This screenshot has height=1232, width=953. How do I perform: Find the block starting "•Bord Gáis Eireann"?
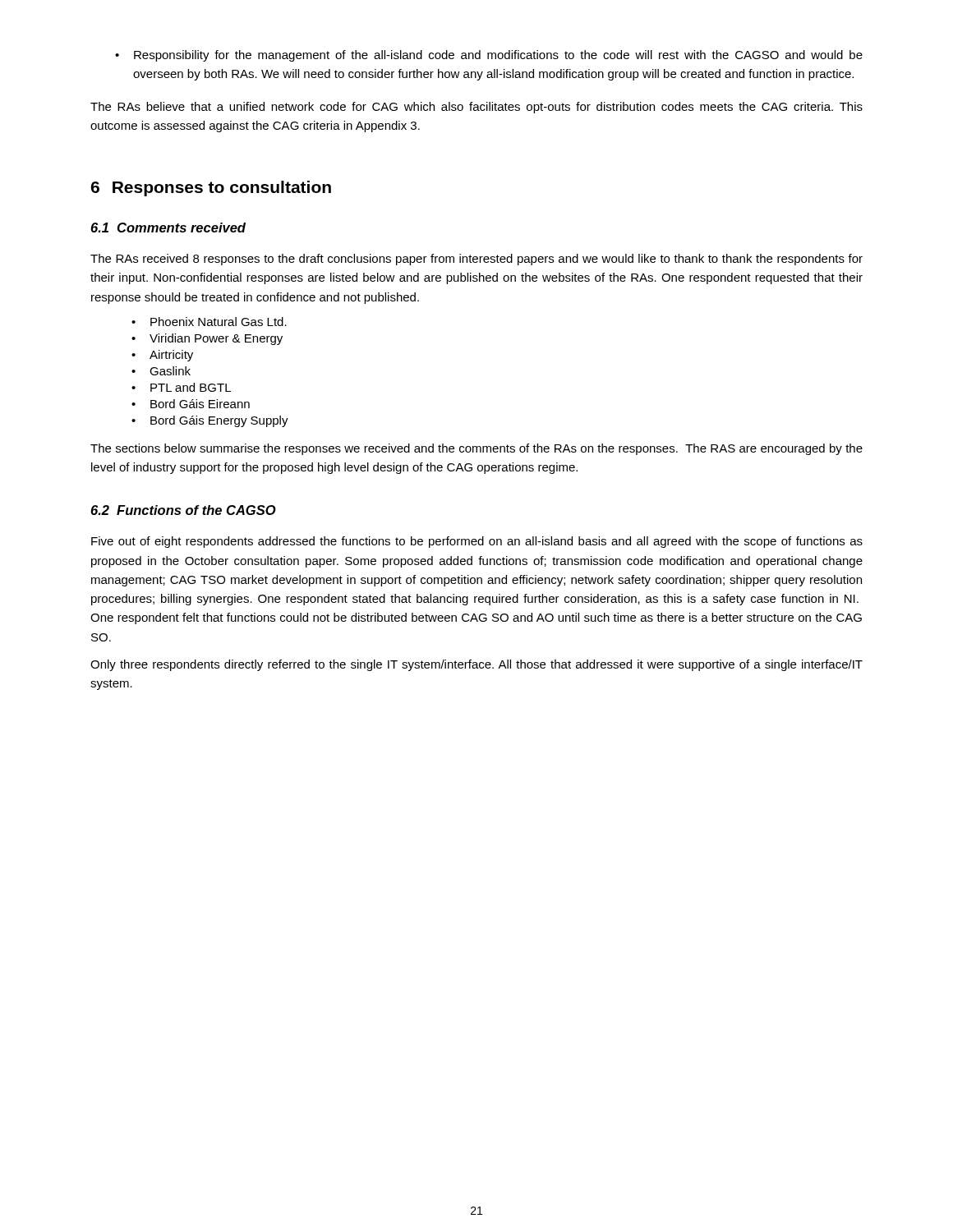click(191, 403)
